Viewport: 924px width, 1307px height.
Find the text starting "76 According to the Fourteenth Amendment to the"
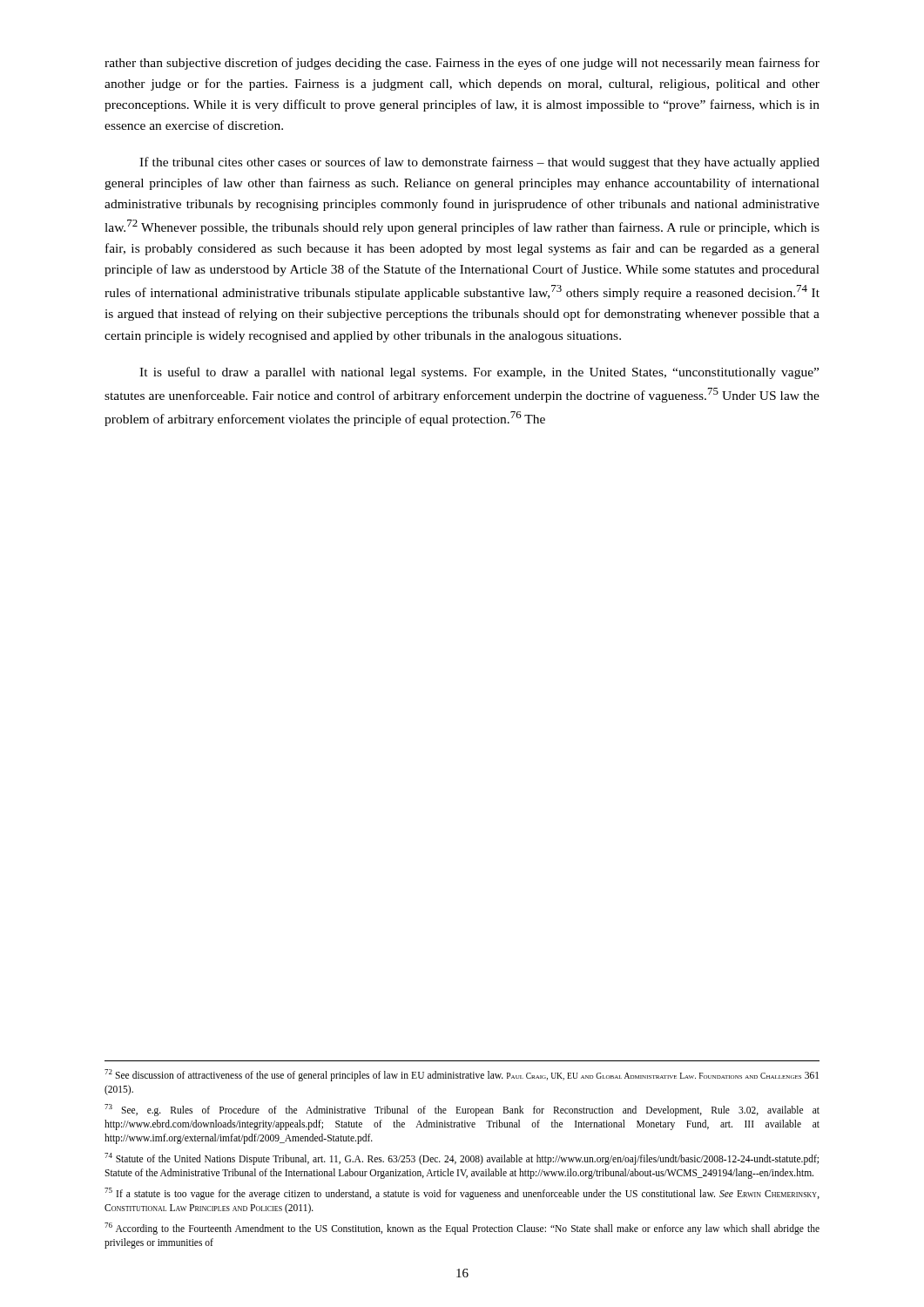click(462, 1234)
